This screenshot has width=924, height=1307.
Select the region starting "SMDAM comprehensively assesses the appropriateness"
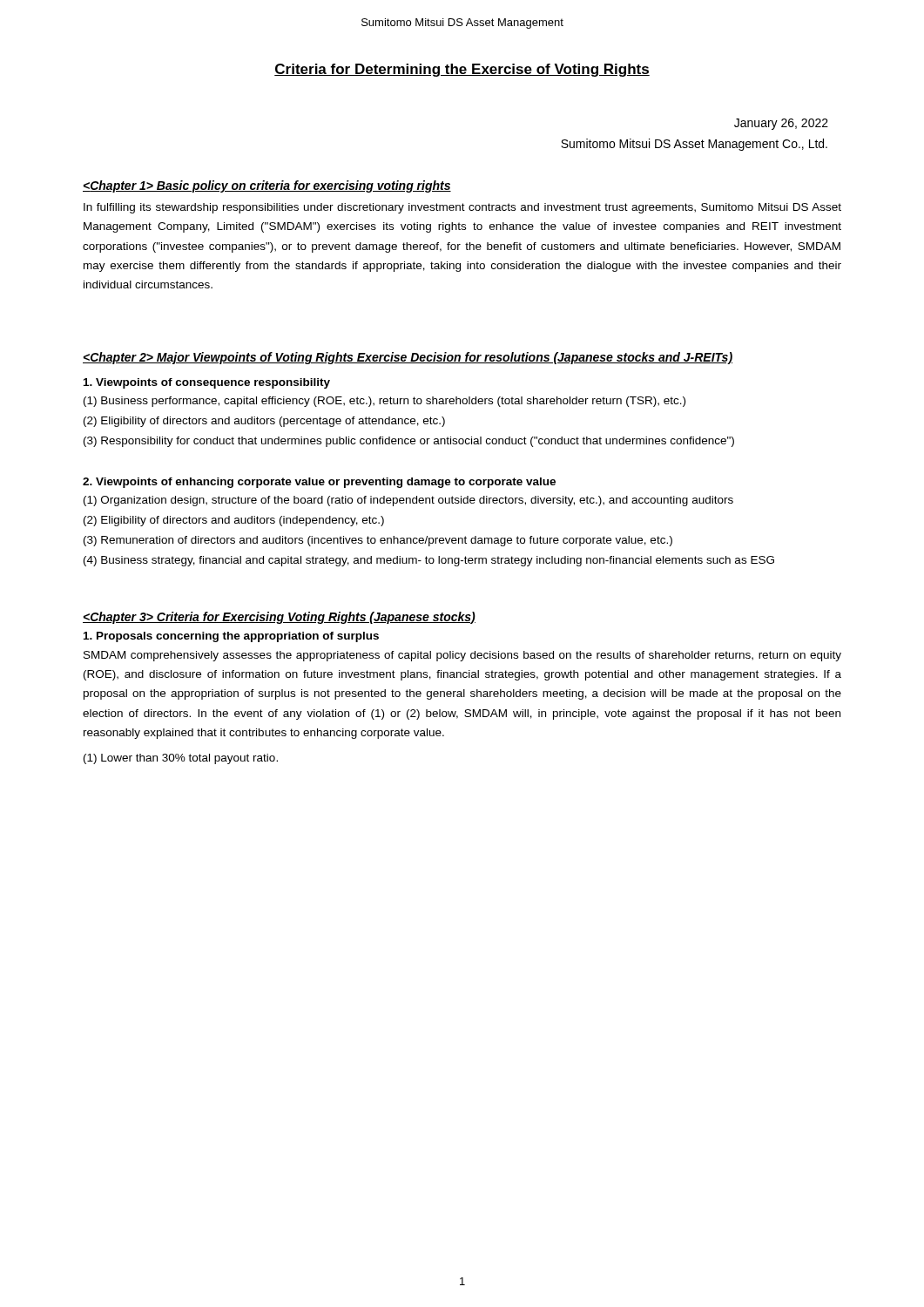[x=462, y=693]
